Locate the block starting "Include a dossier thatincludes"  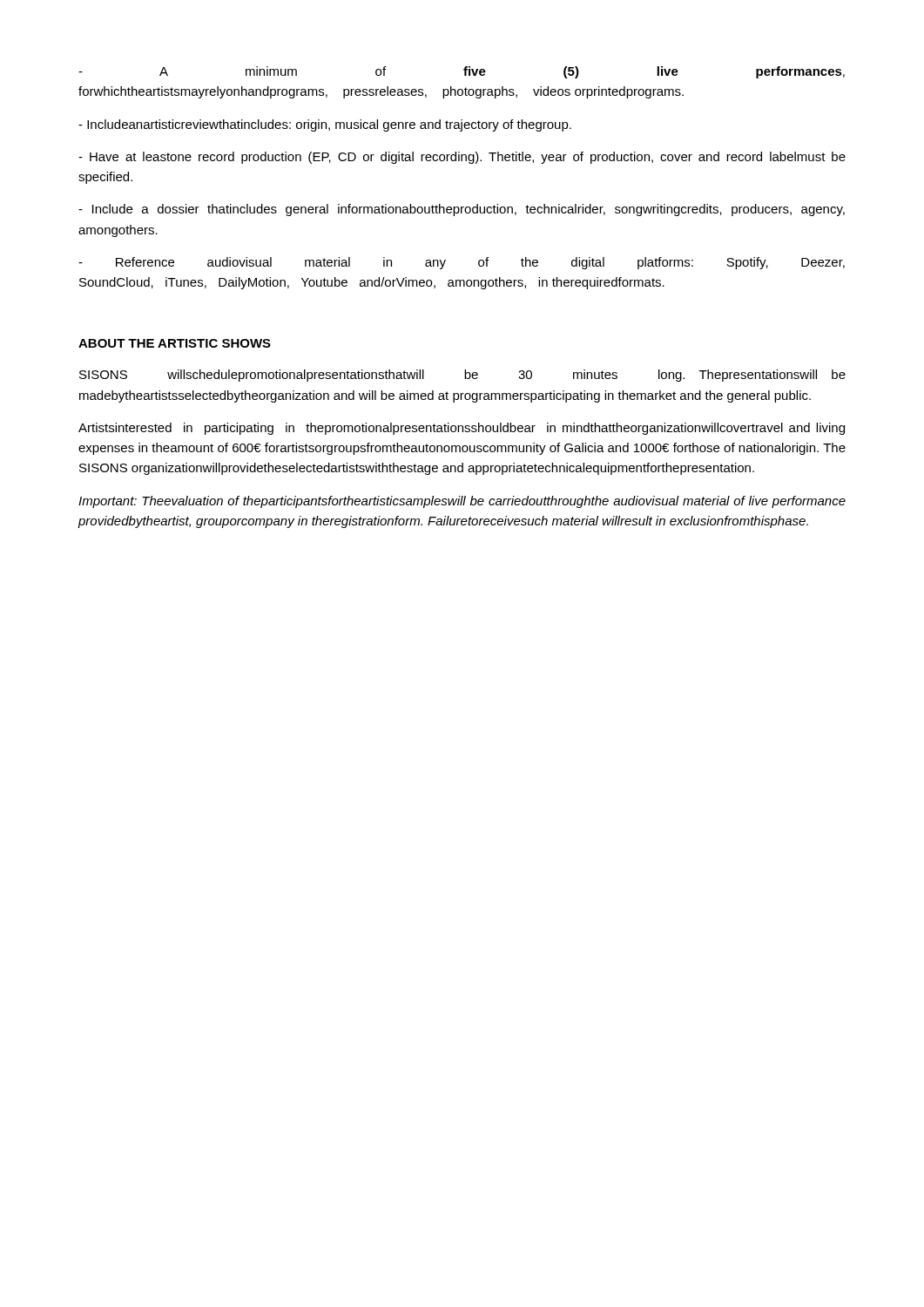(x=462, y=219)
